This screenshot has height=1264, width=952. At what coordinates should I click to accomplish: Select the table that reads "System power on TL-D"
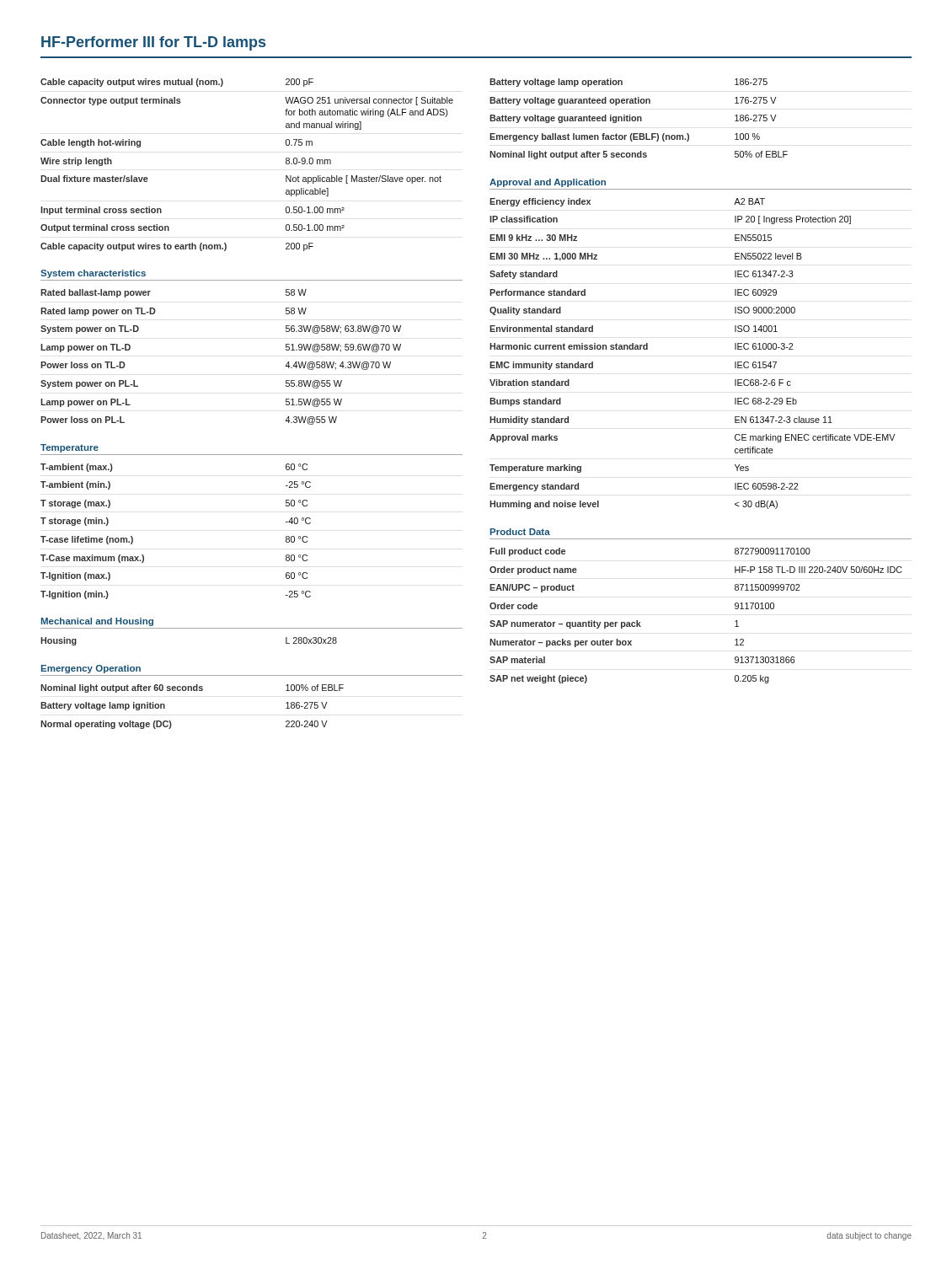pyautogui.click(x=251, y=356)
